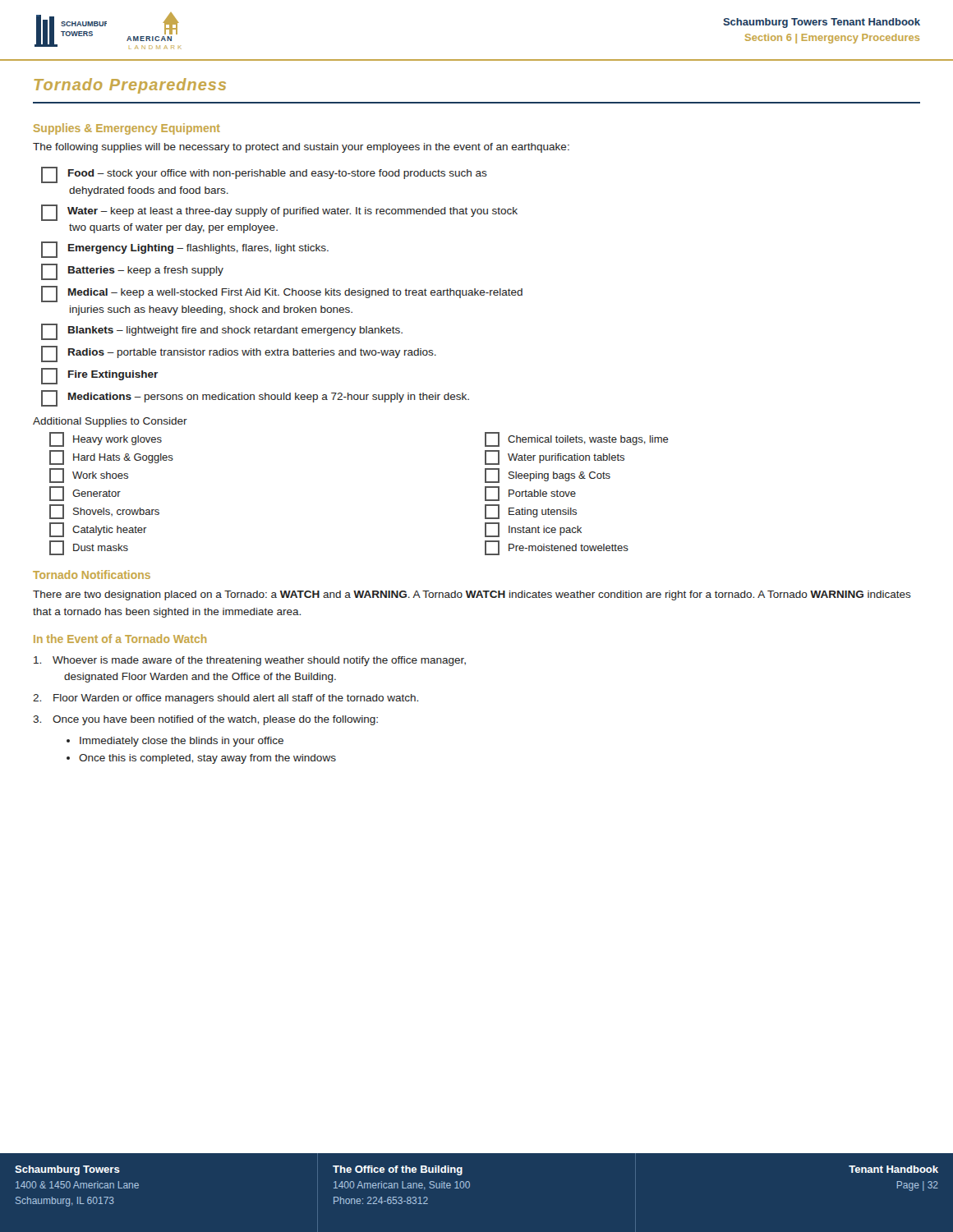Locate the element starting "Water – keep at"

279,219
